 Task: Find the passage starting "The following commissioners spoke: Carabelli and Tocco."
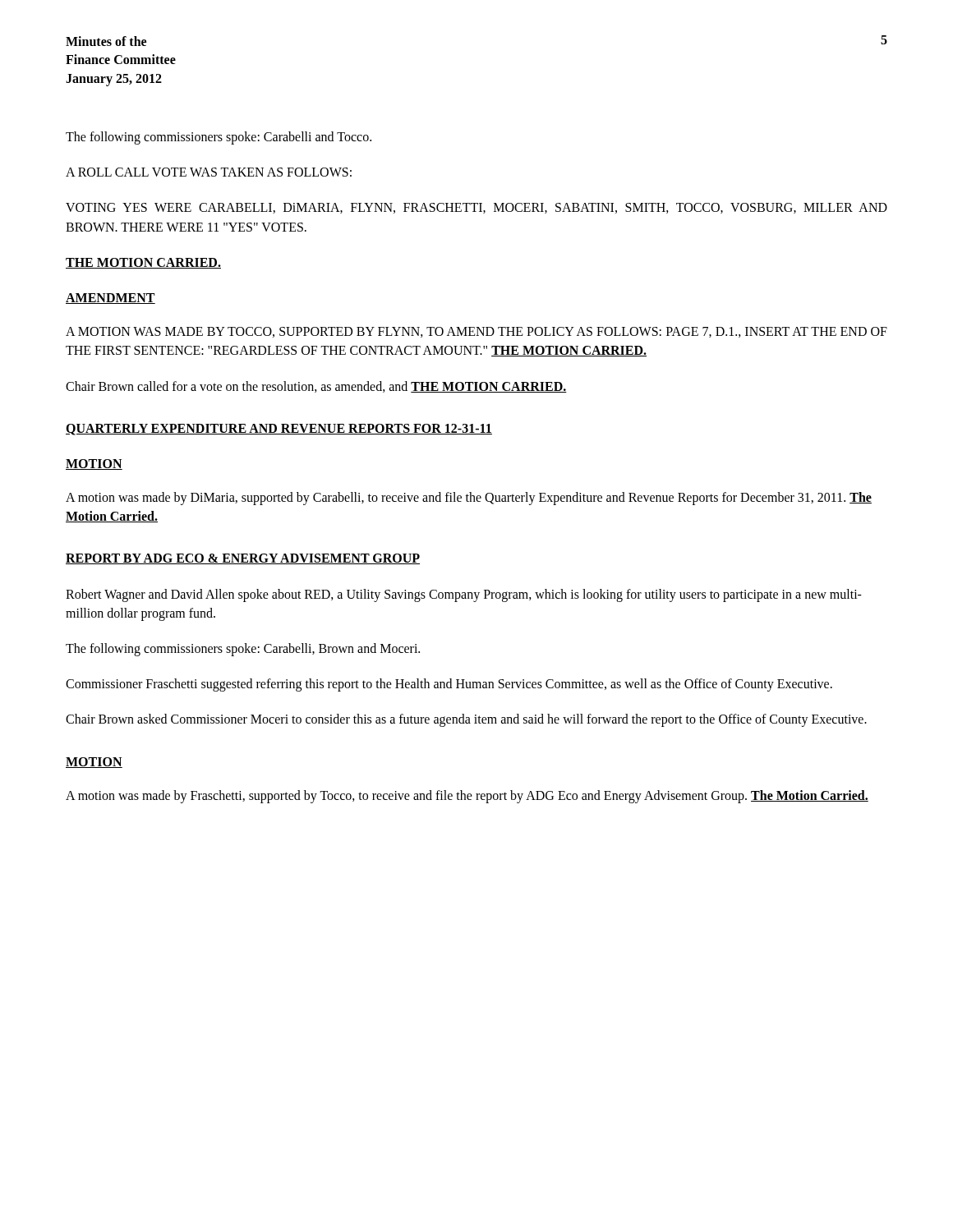(219, 138)
